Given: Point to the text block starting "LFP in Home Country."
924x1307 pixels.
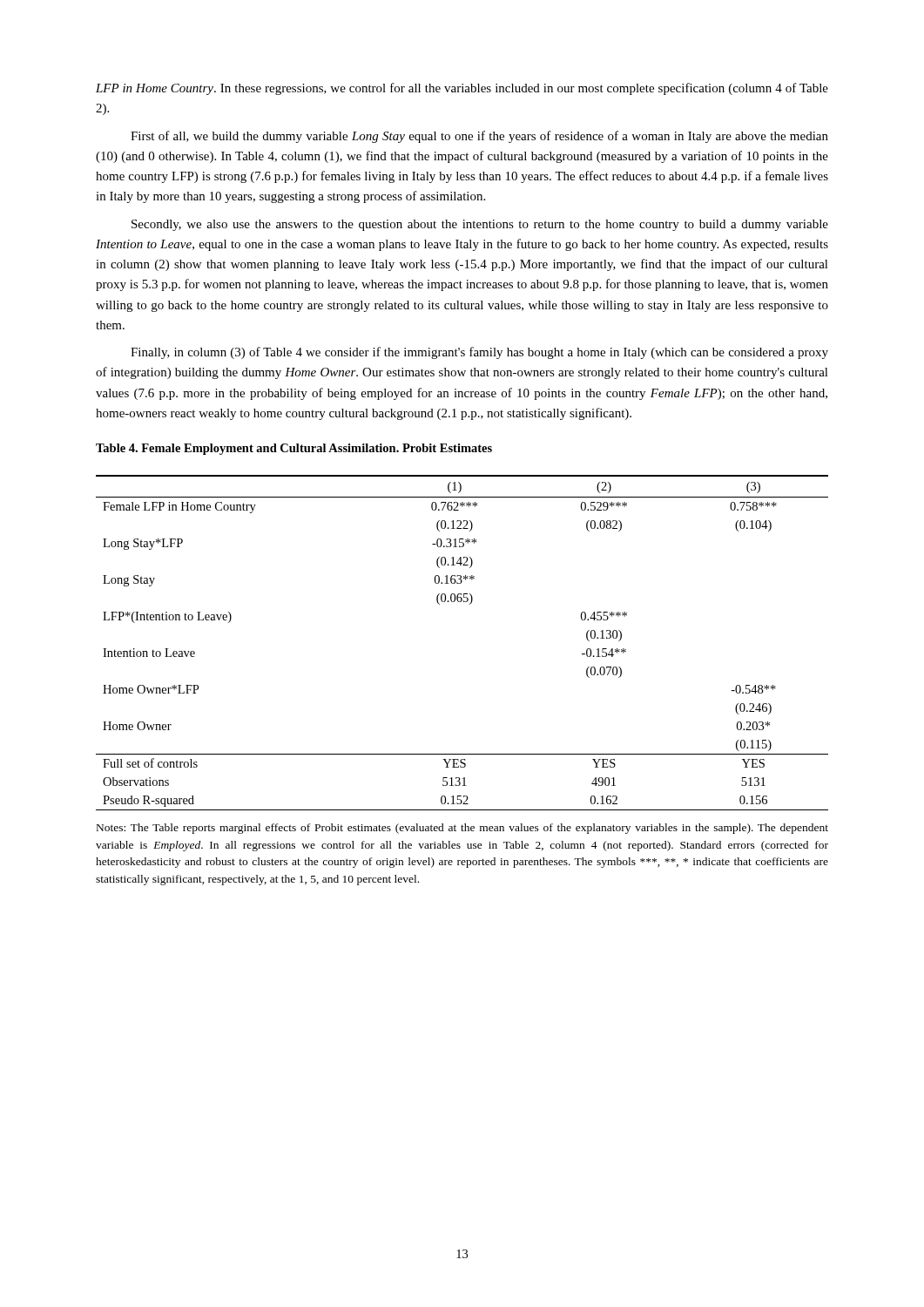Looking at the screenshot, I should [x=462, y=98].
